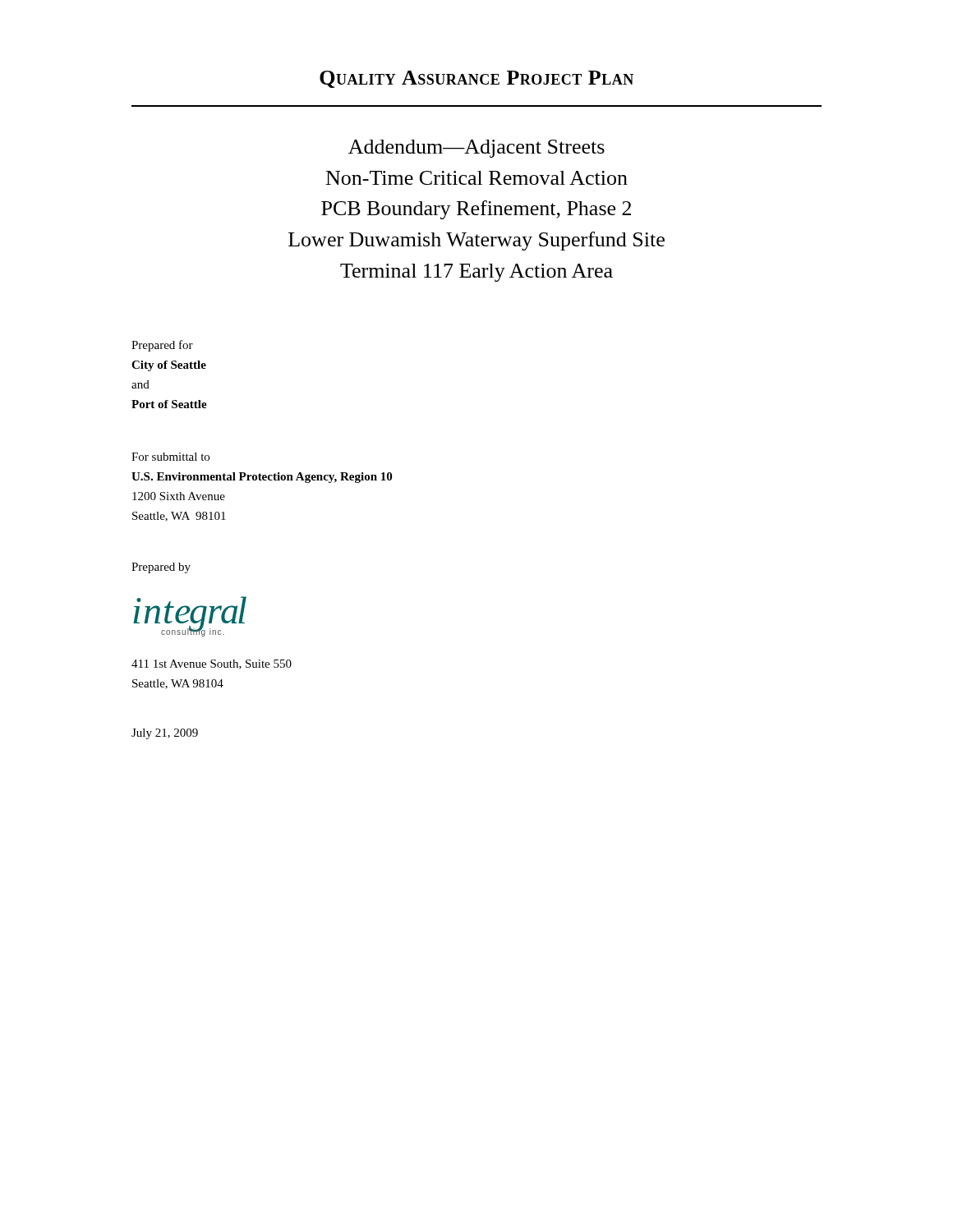The image size is (953, 1232).
Task: Navigate to the passage starting "Addendum—Adjacent Streets Non-Time"
Action: point(476,209)
